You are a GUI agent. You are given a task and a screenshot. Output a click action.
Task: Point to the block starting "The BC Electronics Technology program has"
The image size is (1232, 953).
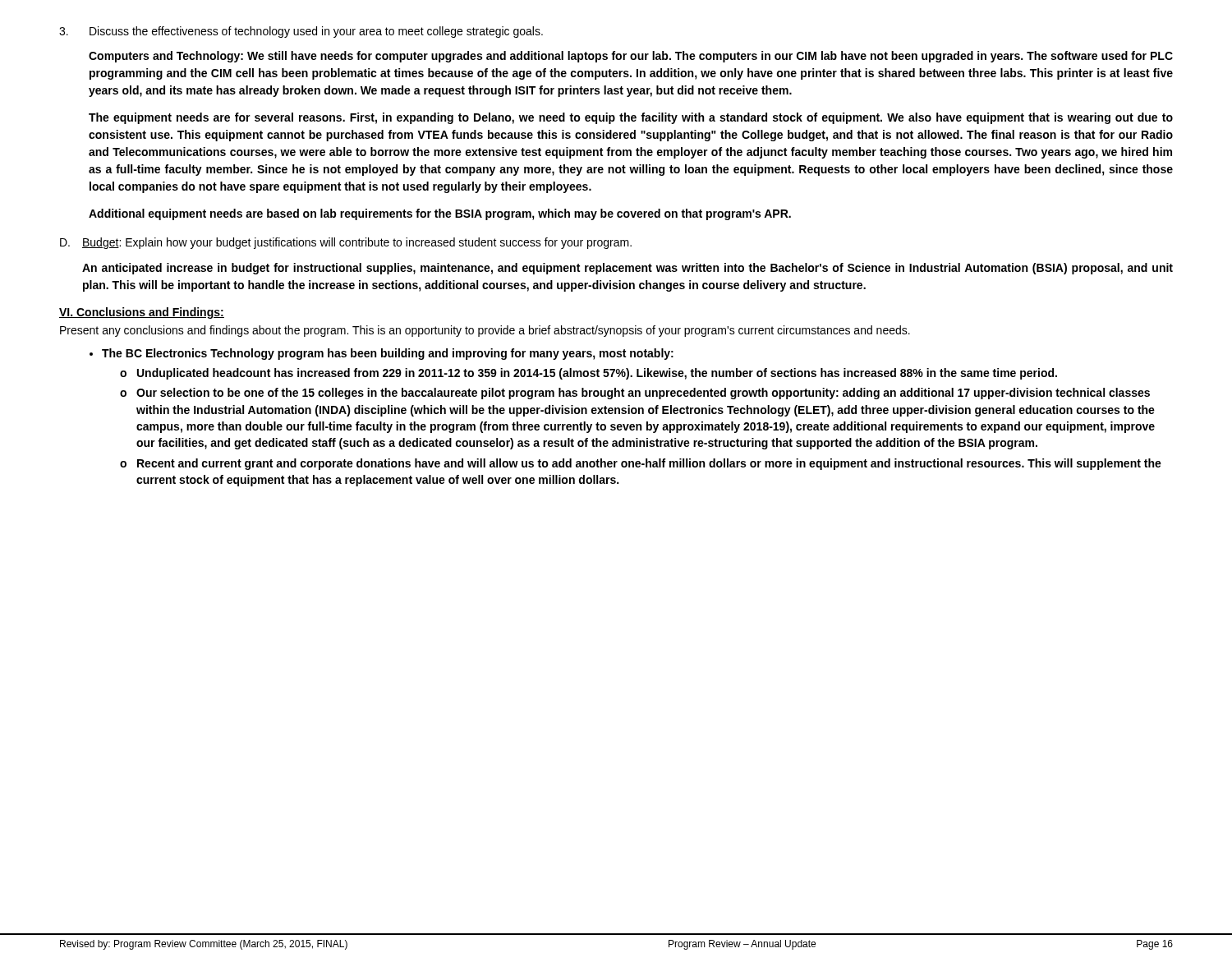click(637, 417)
